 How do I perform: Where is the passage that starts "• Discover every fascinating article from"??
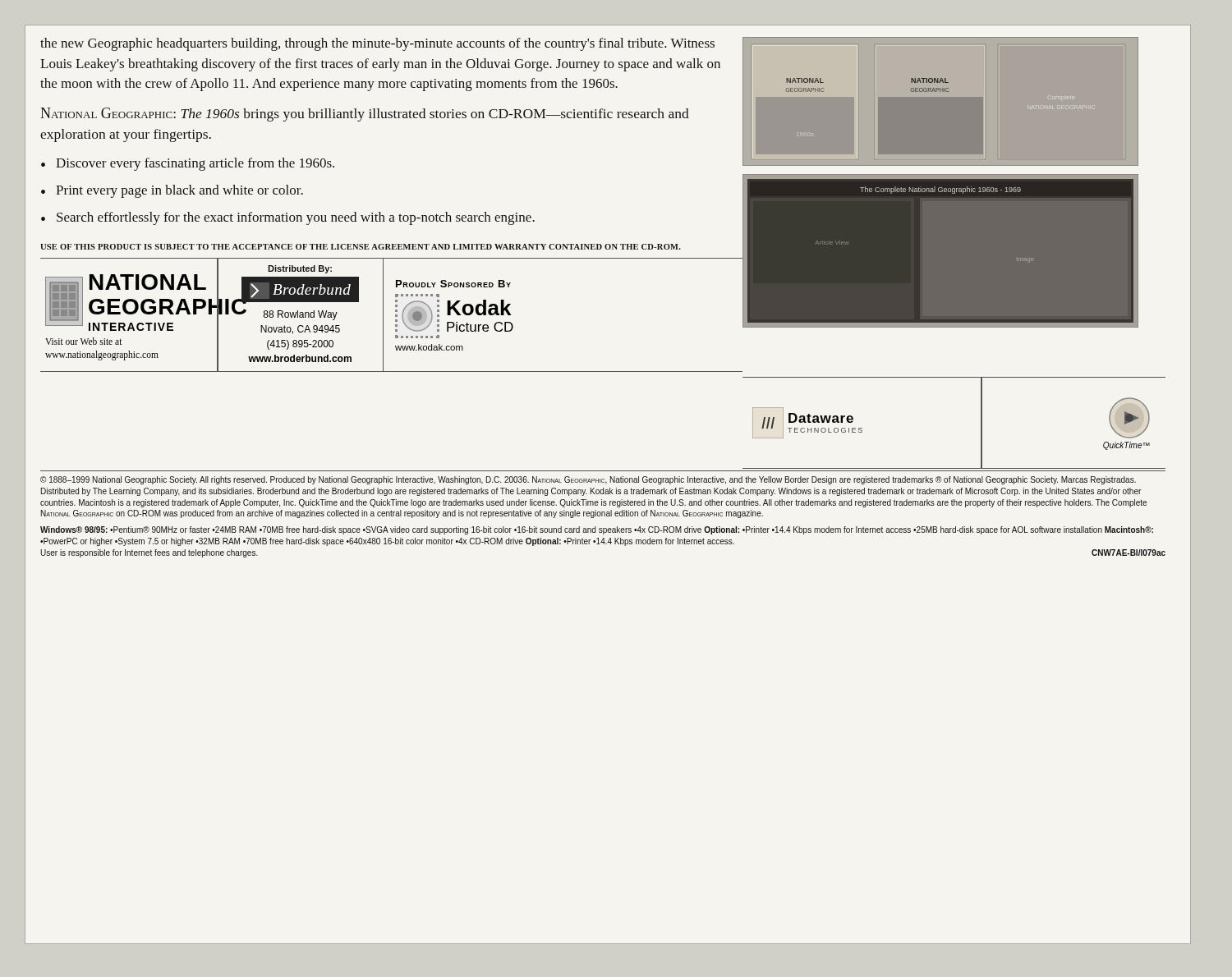(188, 165)
